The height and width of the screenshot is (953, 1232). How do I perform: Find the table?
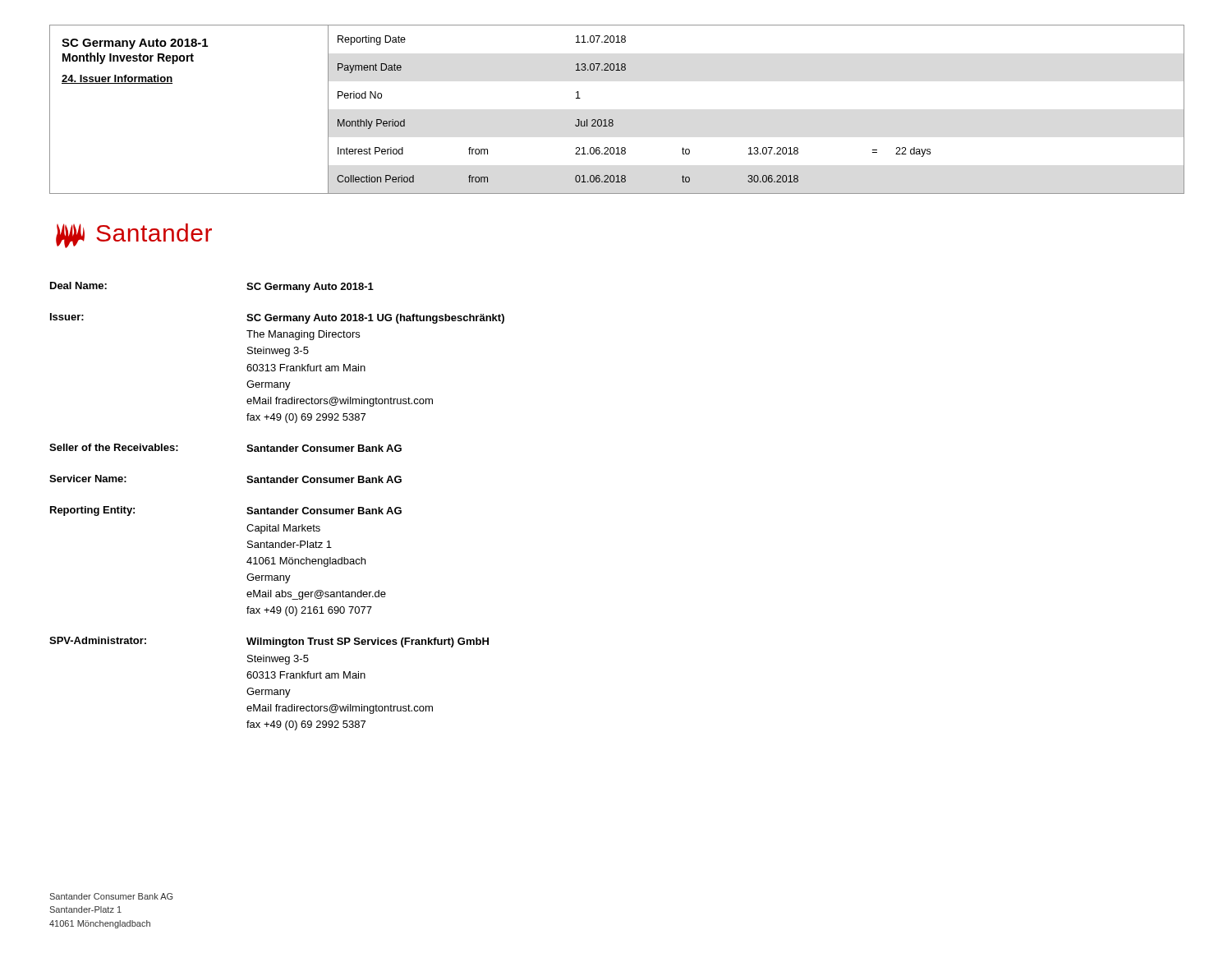pyautogui.click(x=756, y=109)
